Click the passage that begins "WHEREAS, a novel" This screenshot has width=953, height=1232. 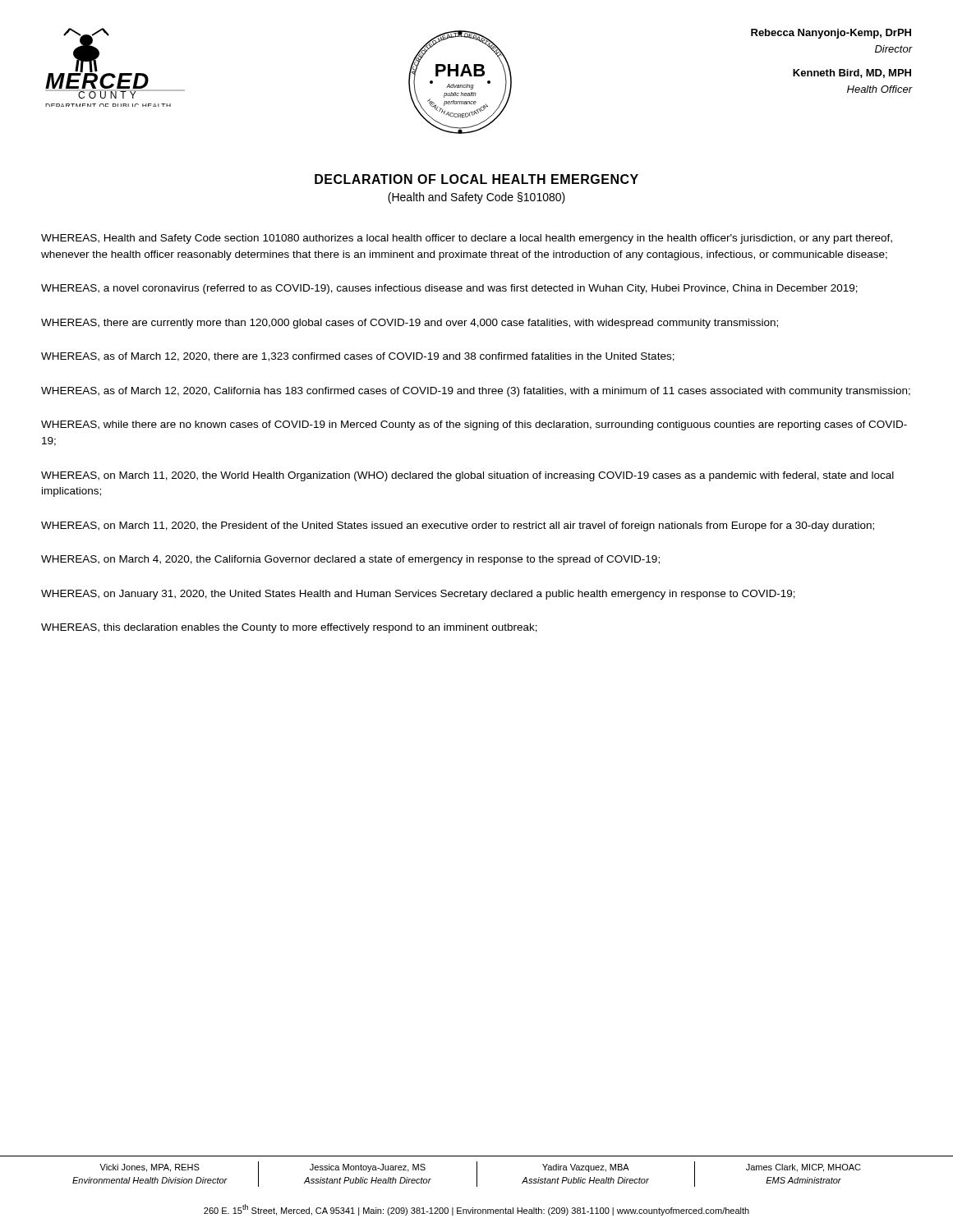click(450, 288)
